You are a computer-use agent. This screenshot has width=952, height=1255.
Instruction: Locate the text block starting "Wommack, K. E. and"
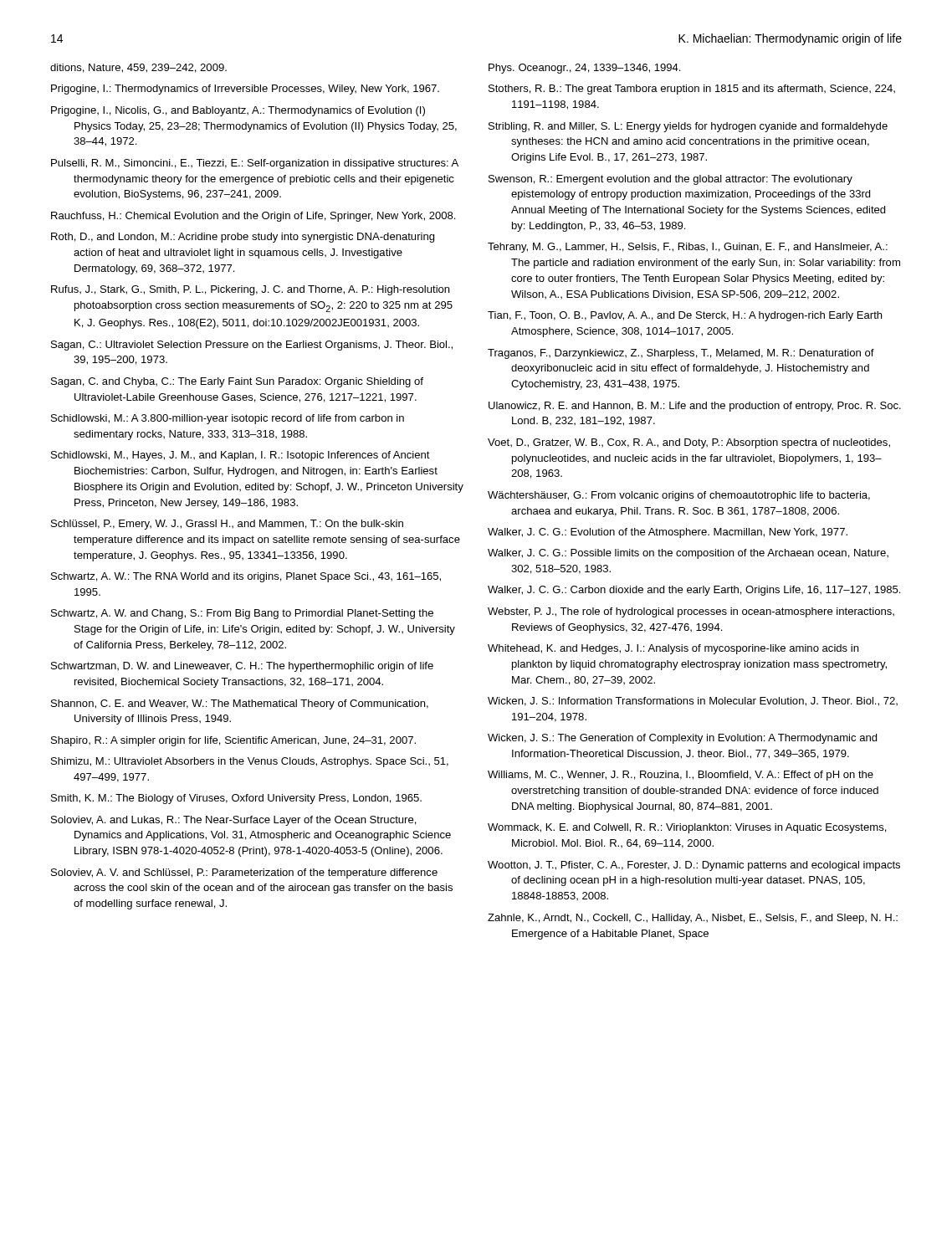point(687,835)
